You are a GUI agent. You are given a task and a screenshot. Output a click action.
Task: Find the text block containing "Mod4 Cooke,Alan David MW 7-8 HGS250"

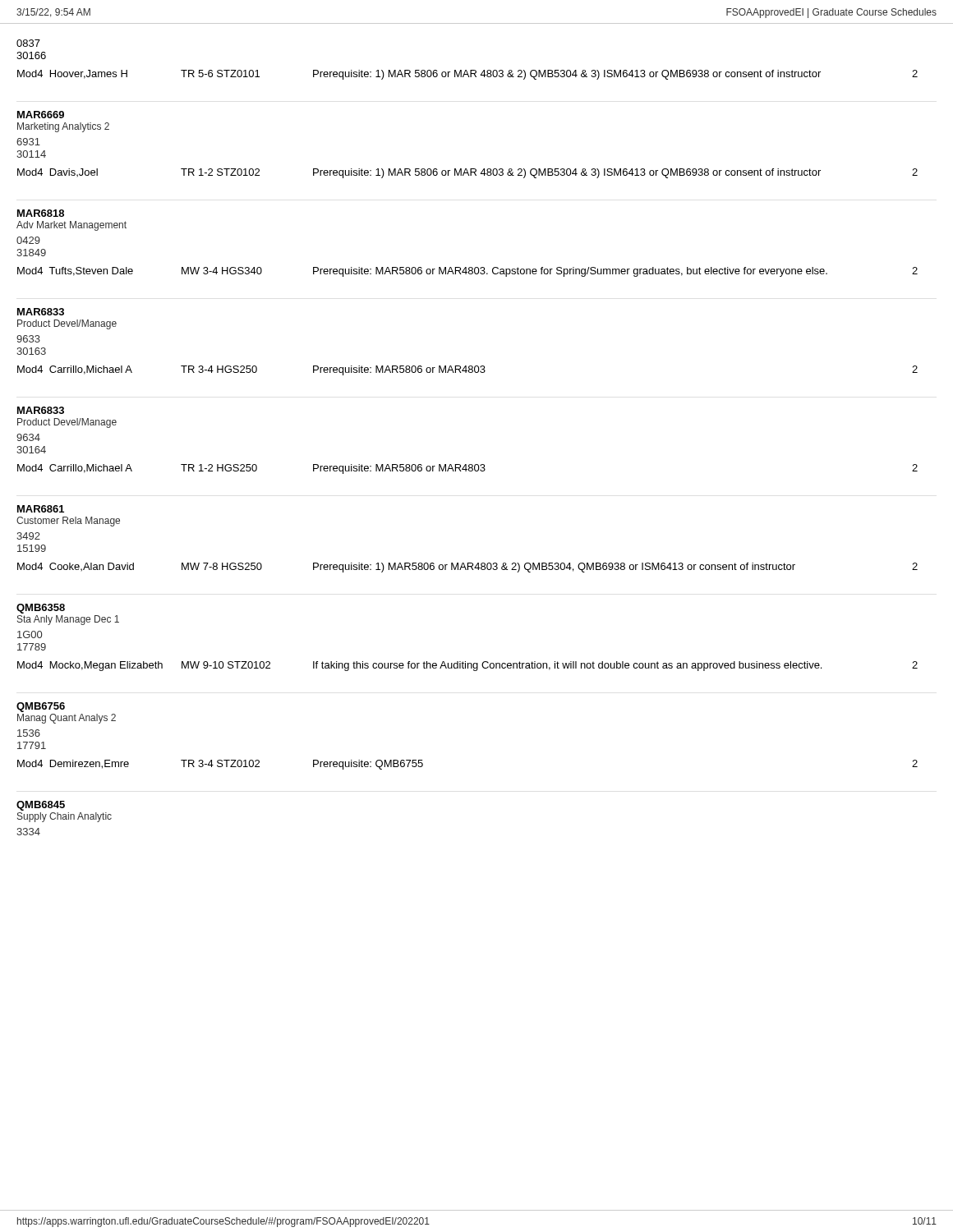(x=476, y=566)
